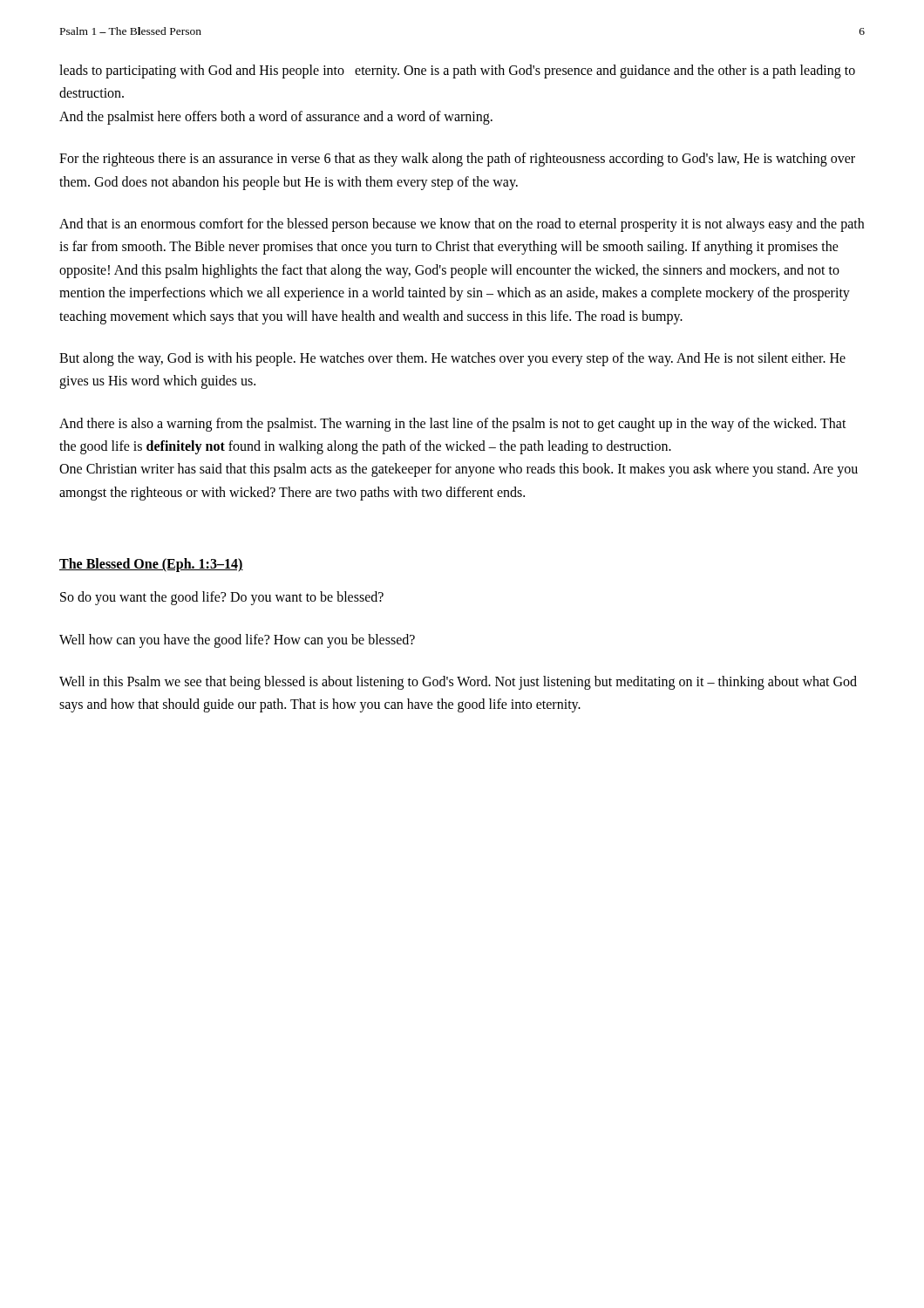Select the text block that says "Well in this Psalm we"
This screenshot has width=924, height=1308.
458,693
